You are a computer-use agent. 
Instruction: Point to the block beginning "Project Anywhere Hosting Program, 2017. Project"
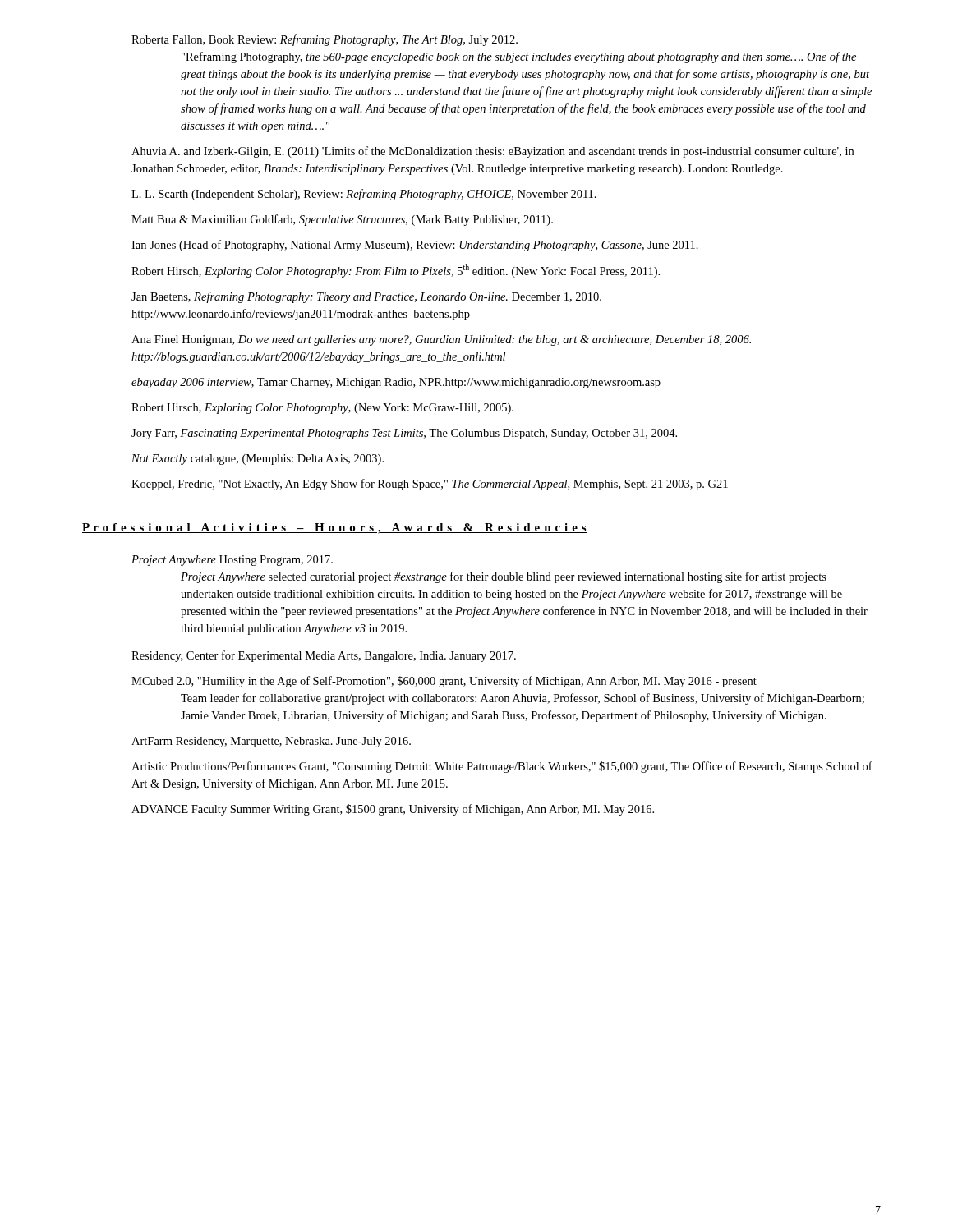tap(506, 594)
